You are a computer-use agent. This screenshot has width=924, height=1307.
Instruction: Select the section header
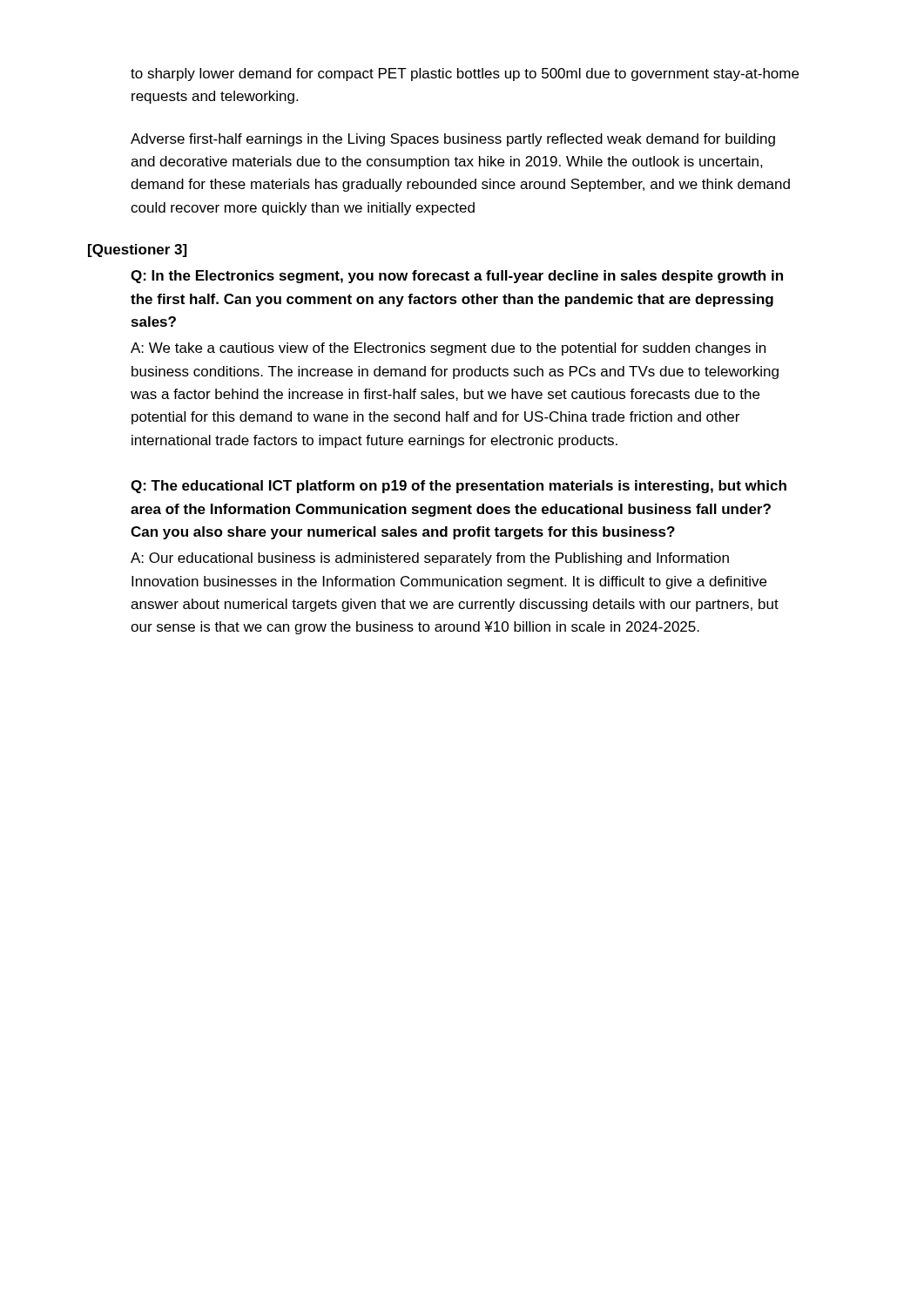click(137, 250)
